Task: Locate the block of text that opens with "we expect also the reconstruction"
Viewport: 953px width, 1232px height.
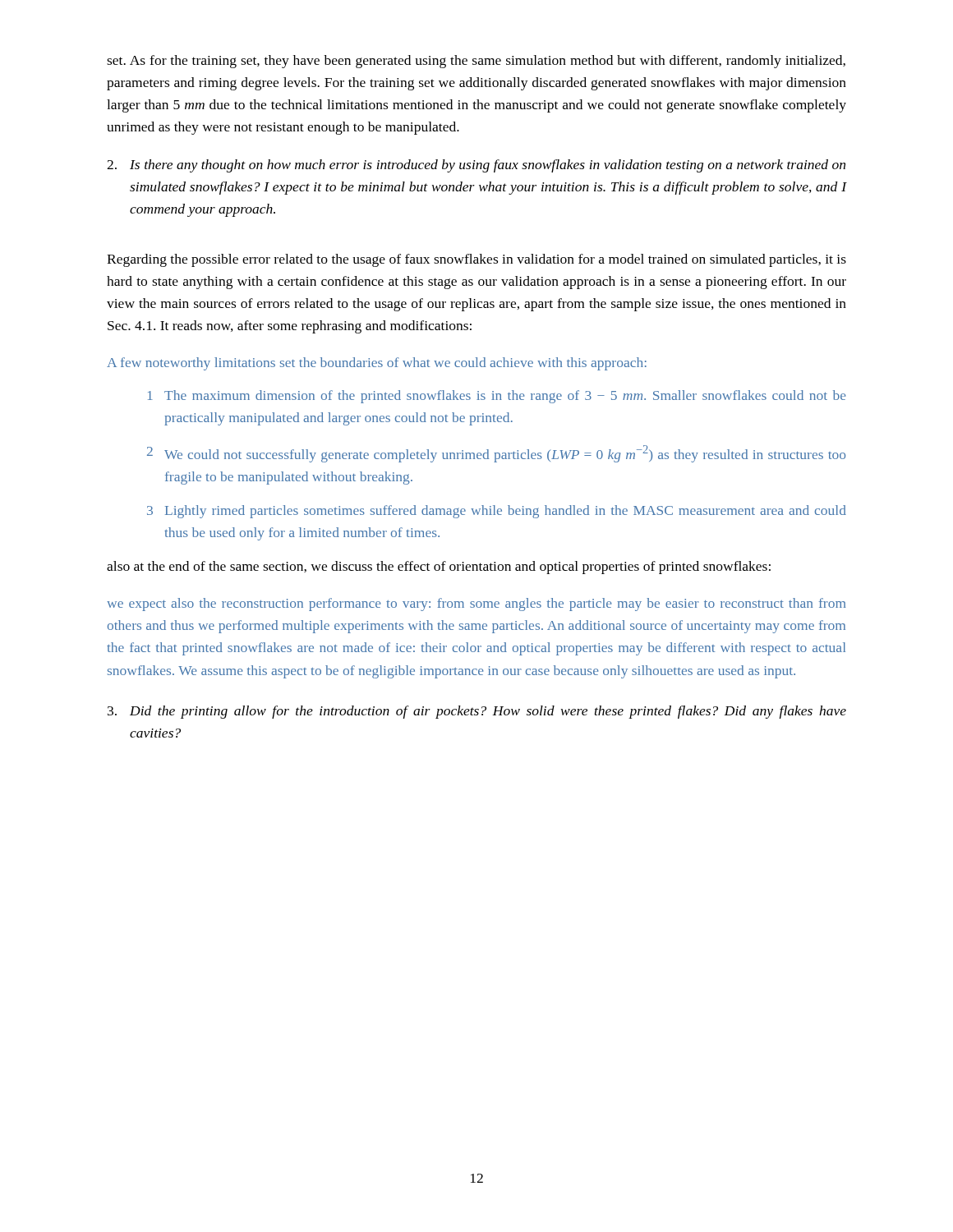Action: (476, 636)
